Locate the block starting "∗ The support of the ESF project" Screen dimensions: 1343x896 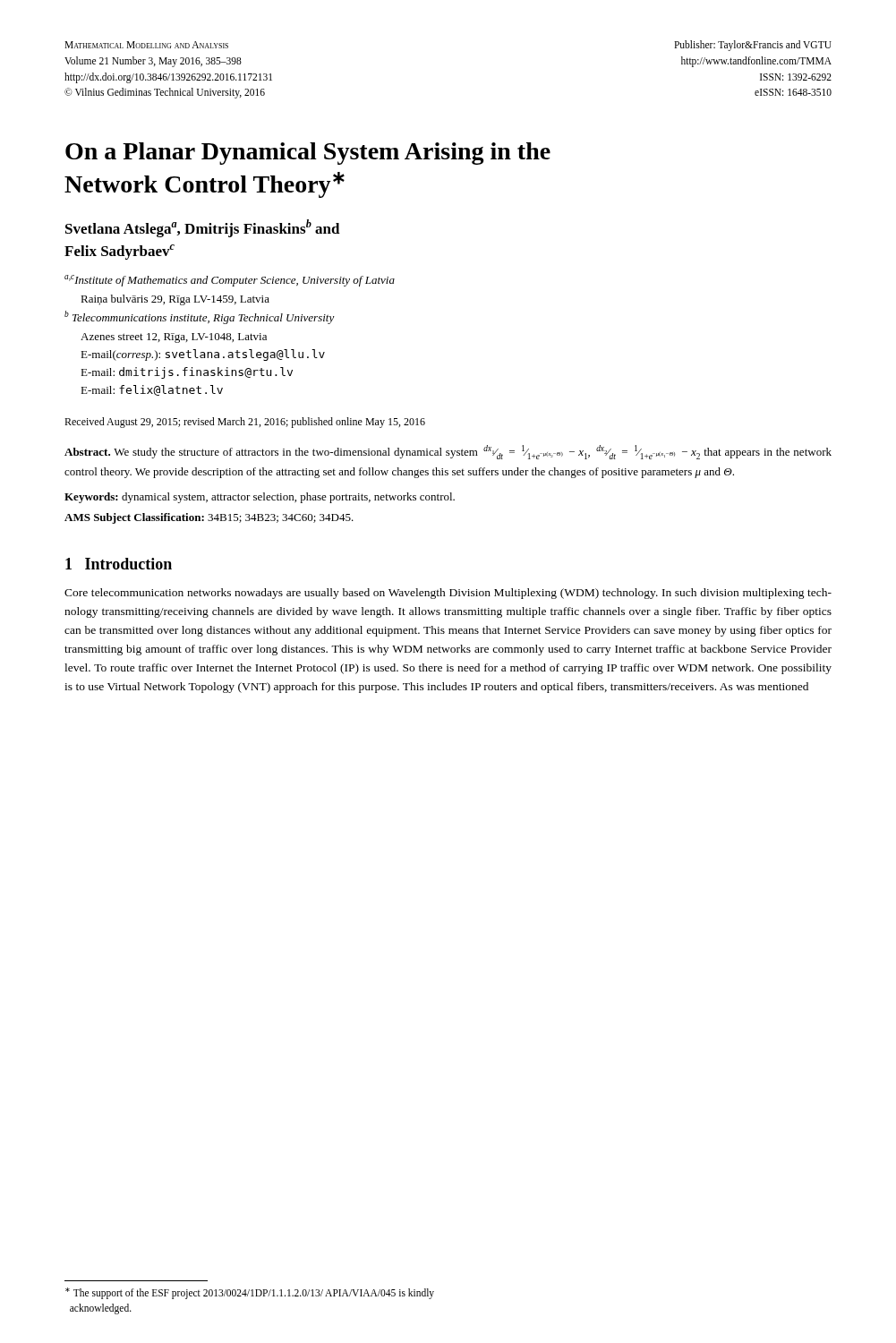coord(250,1293)
